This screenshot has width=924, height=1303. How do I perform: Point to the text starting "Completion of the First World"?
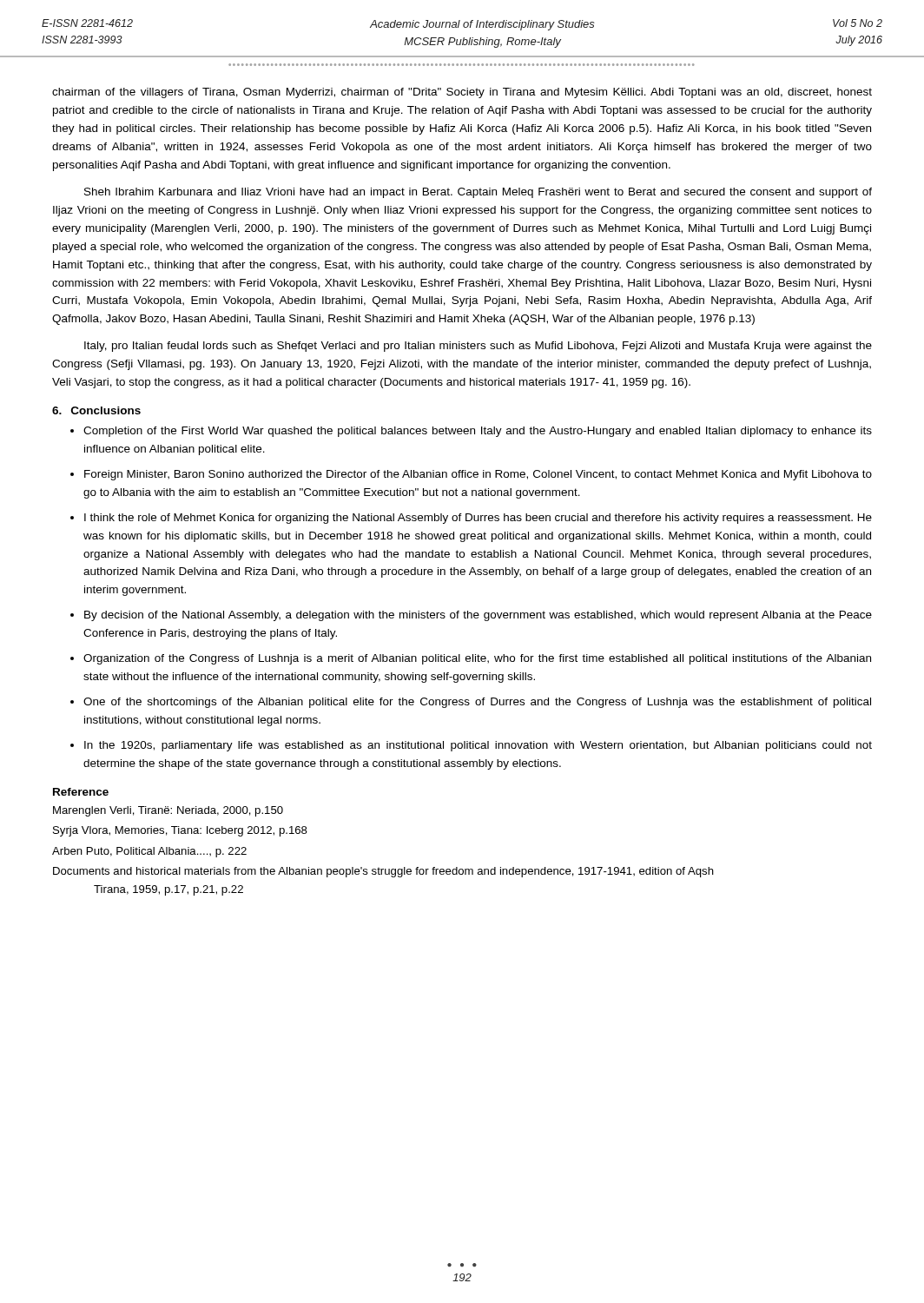point(478,440)
